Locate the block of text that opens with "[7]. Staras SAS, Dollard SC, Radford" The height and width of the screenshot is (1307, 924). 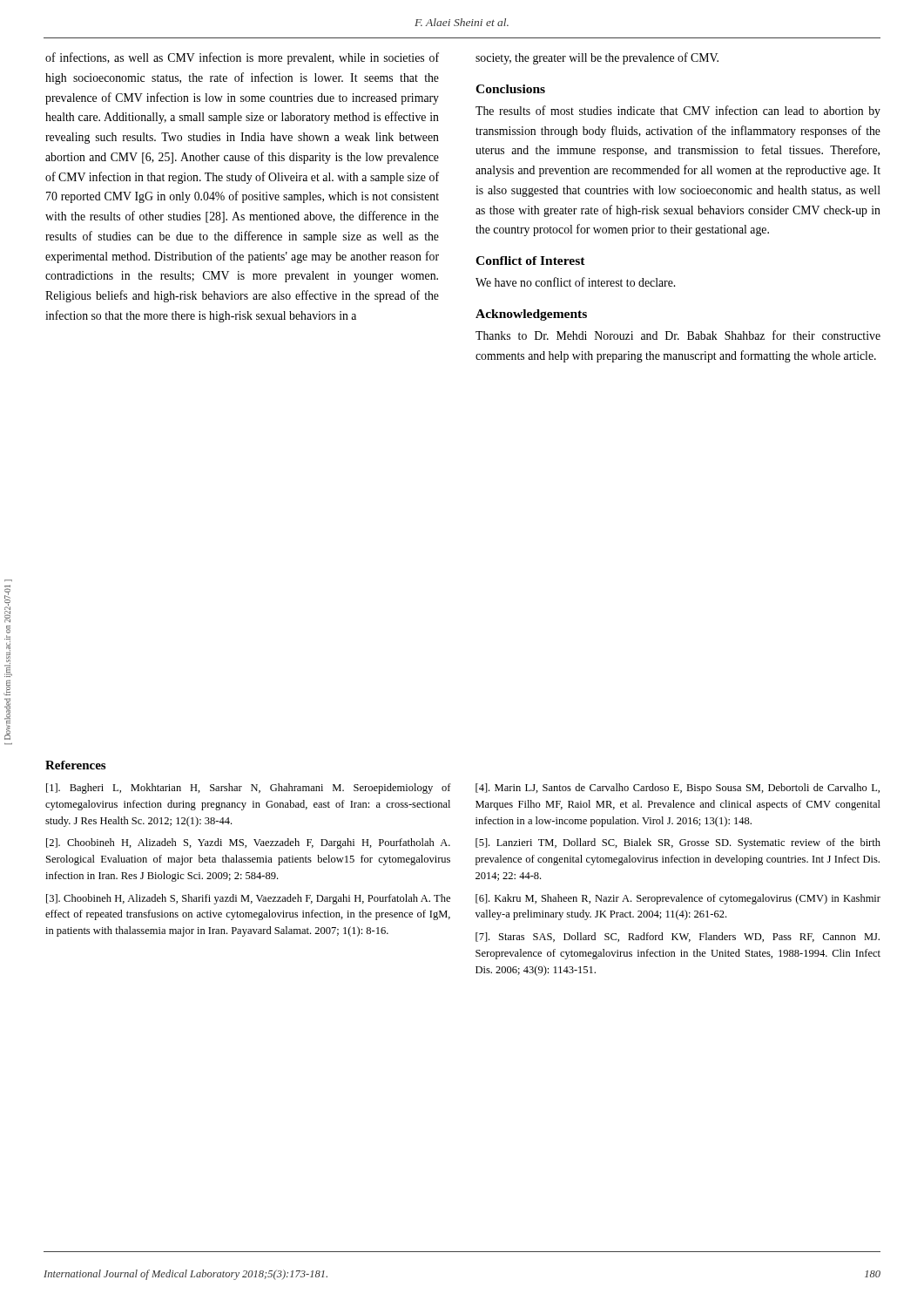(x=678, y=953)
